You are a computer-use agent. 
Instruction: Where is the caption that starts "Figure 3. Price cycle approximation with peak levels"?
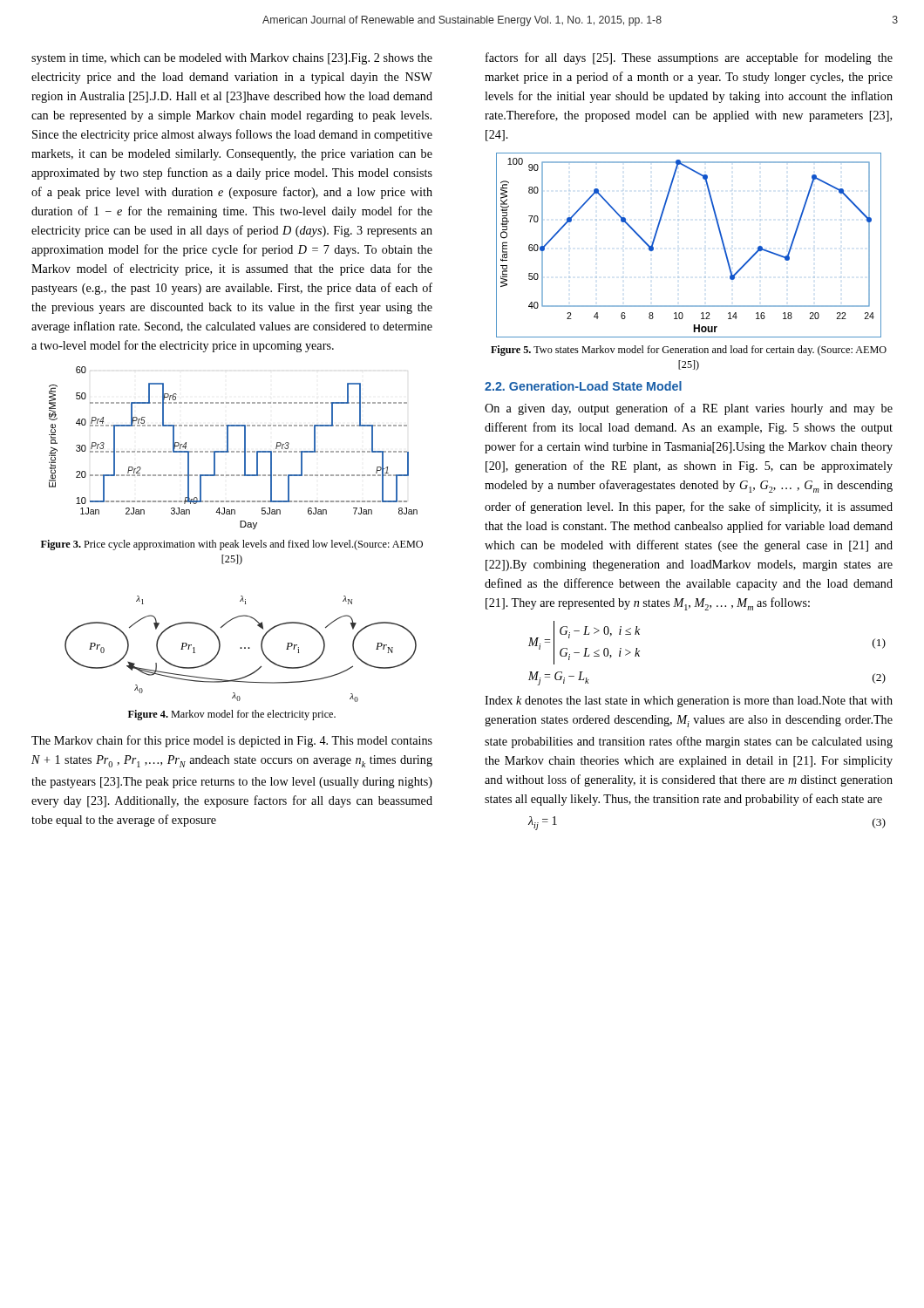pos(232,552)
